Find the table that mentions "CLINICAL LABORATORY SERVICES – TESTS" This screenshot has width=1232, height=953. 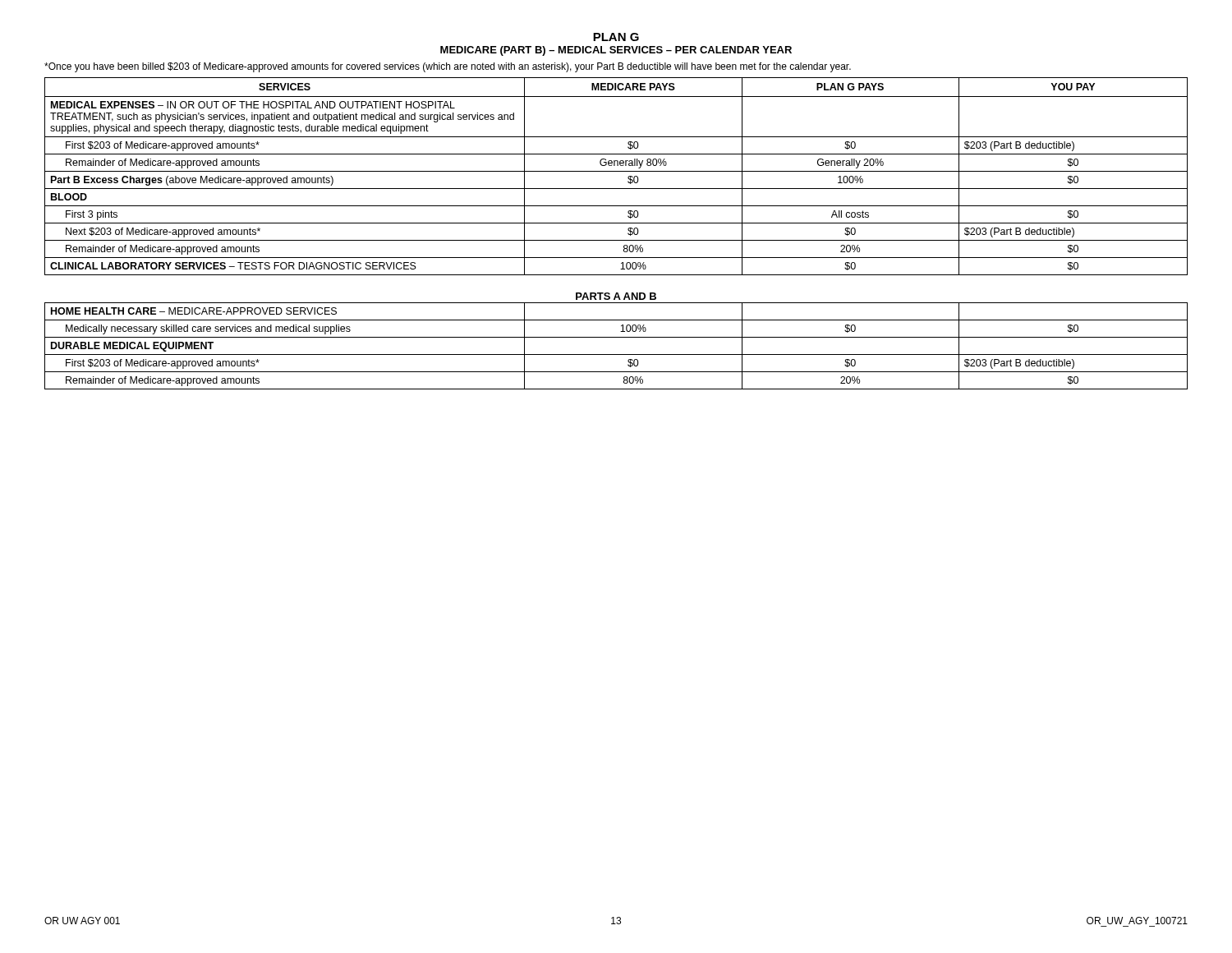pyautogui.click(x=616, y=176)
